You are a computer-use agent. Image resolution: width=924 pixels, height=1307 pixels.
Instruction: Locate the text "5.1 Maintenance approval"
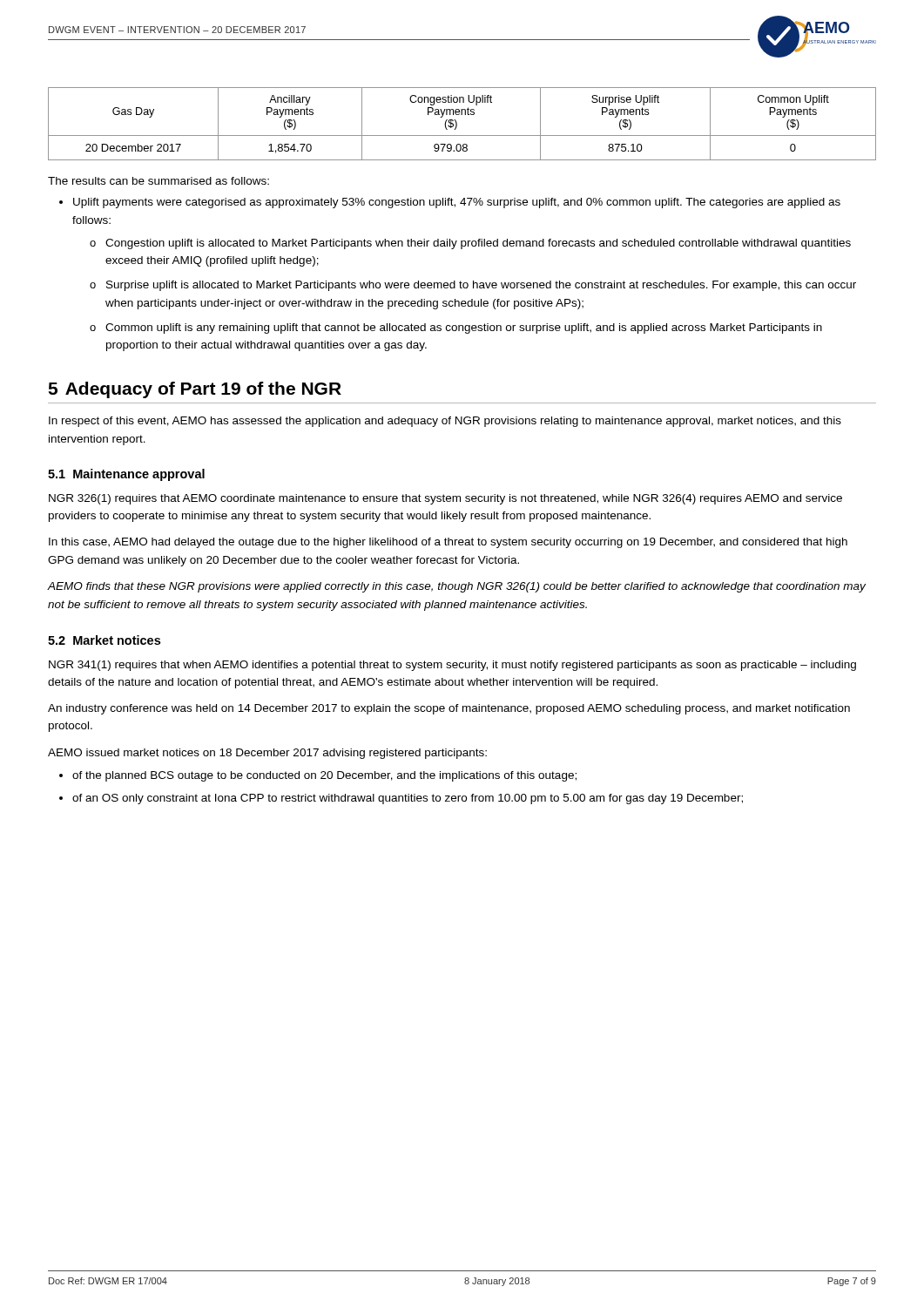click(x=126, y=474)
